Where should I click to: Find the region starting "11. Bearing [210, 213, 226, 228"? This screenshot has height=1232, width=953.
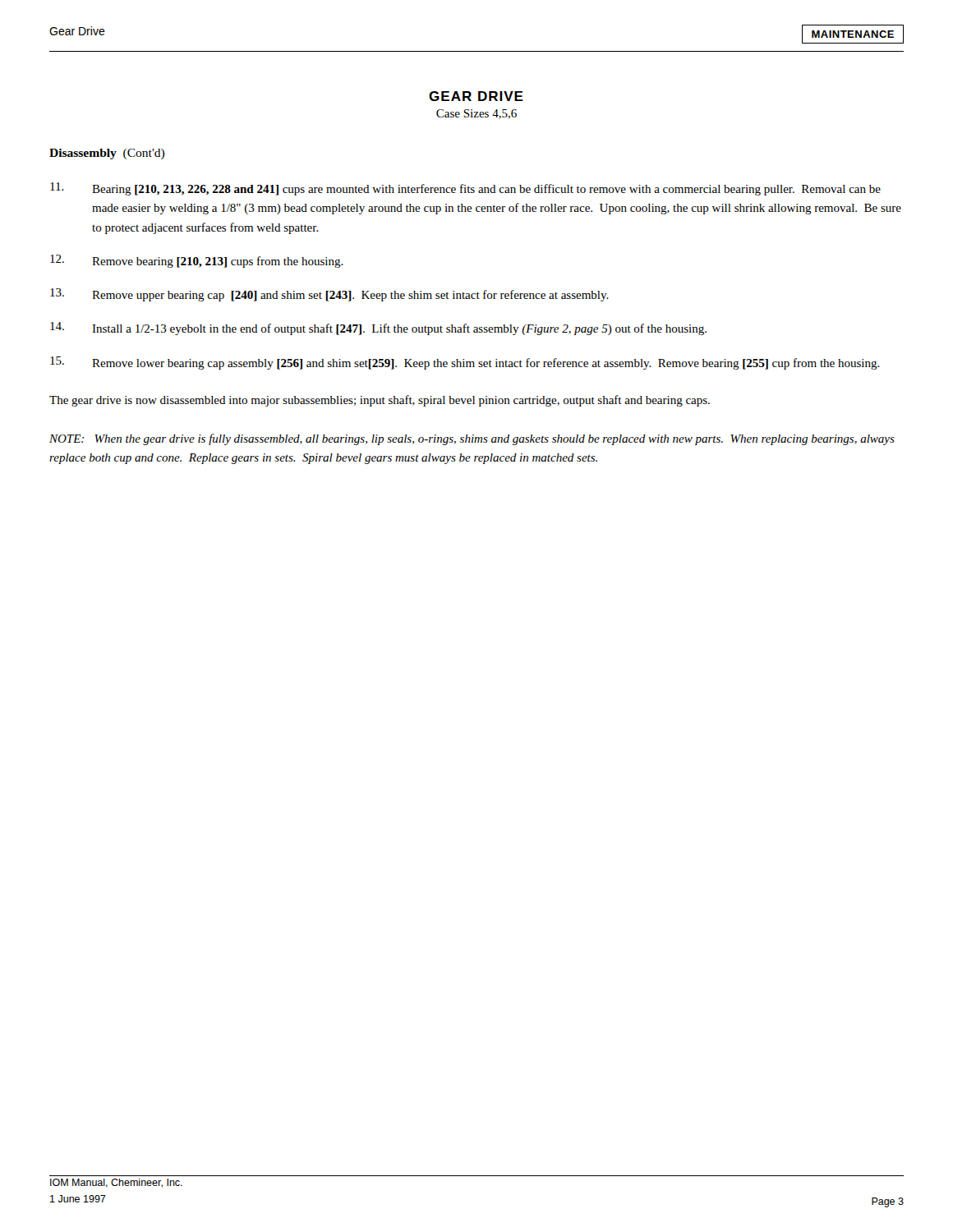click(x=476, y=209)
